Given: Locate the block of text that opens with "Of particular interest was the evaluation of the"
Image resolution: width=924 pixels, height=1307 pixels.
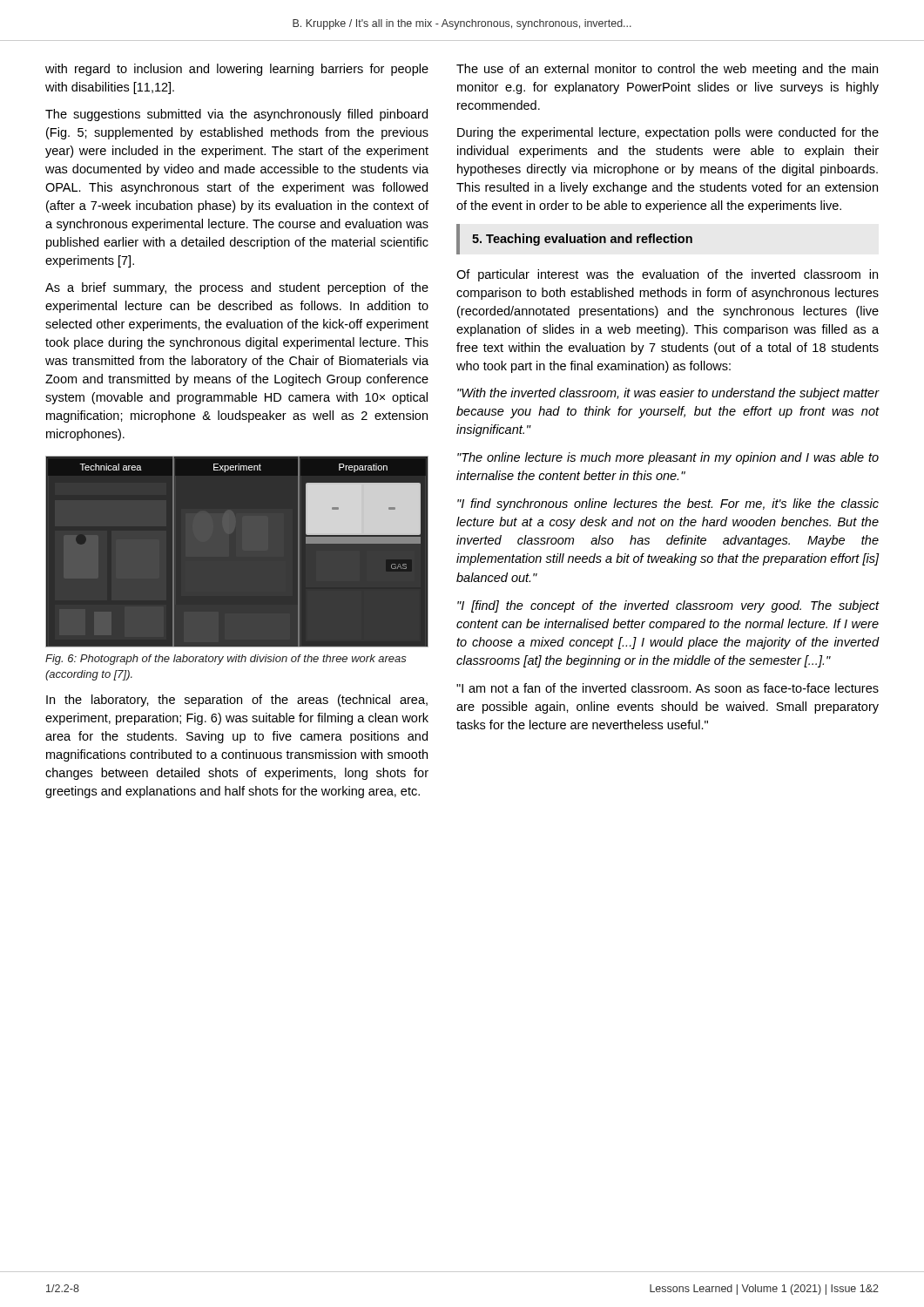Looking at the screenshot, I should [668, 320].
